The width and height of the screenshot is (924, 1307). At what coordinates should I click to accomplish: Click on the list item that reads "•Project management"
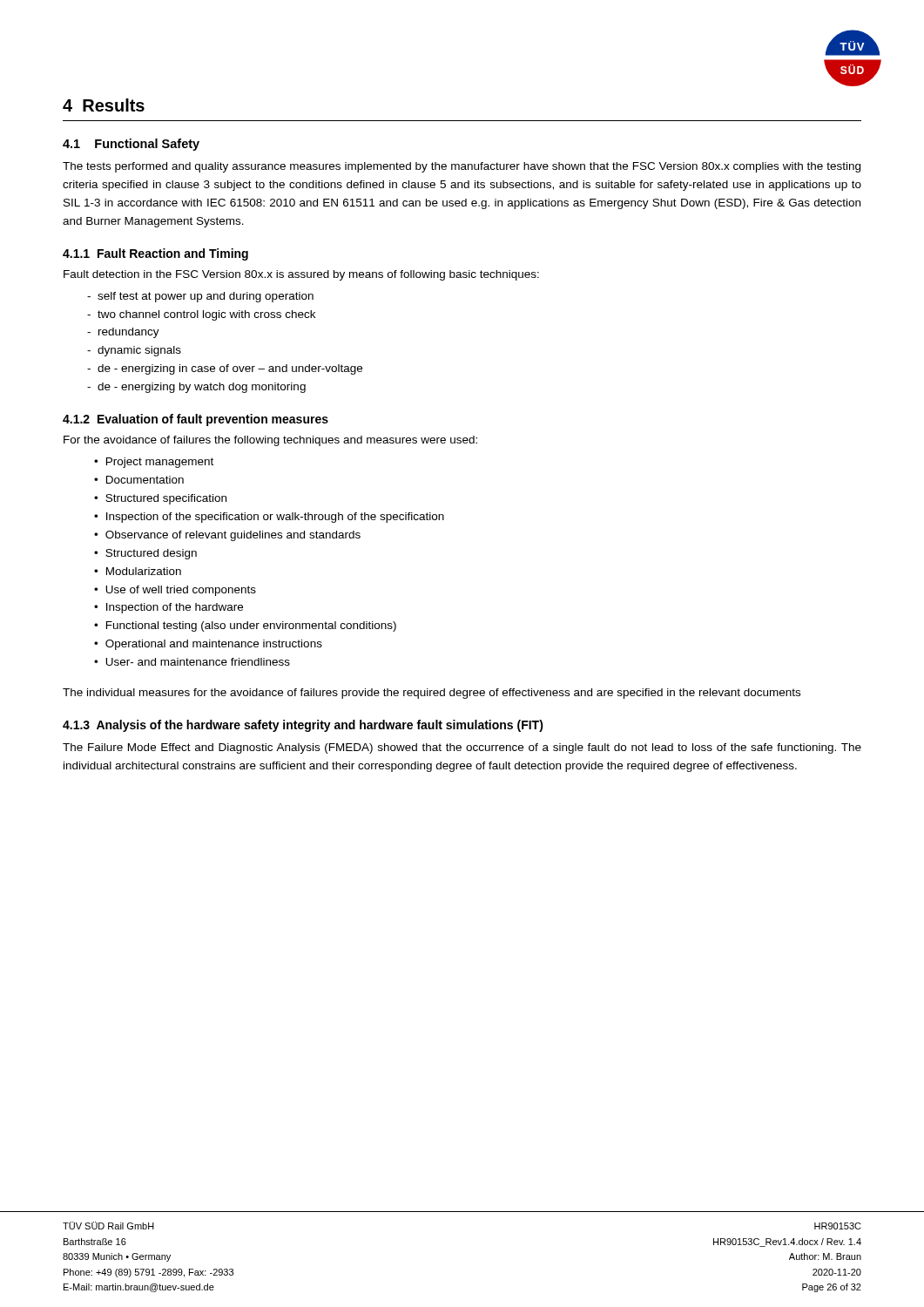coord(154,462)
